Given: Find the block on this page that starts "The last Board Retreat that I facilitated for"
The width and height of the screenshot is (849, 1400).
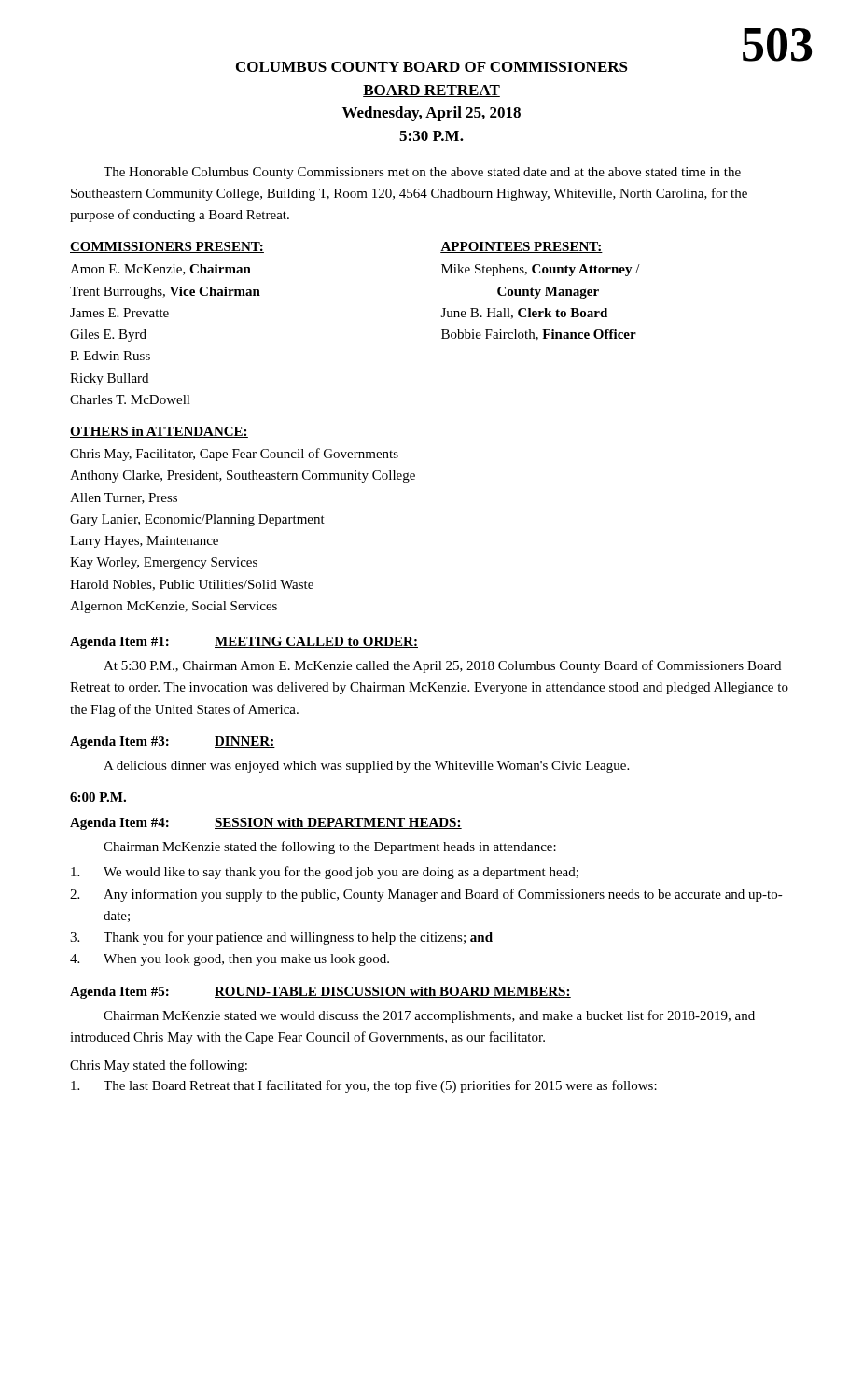Looking at the screenshot, I should pos(432,1086).
